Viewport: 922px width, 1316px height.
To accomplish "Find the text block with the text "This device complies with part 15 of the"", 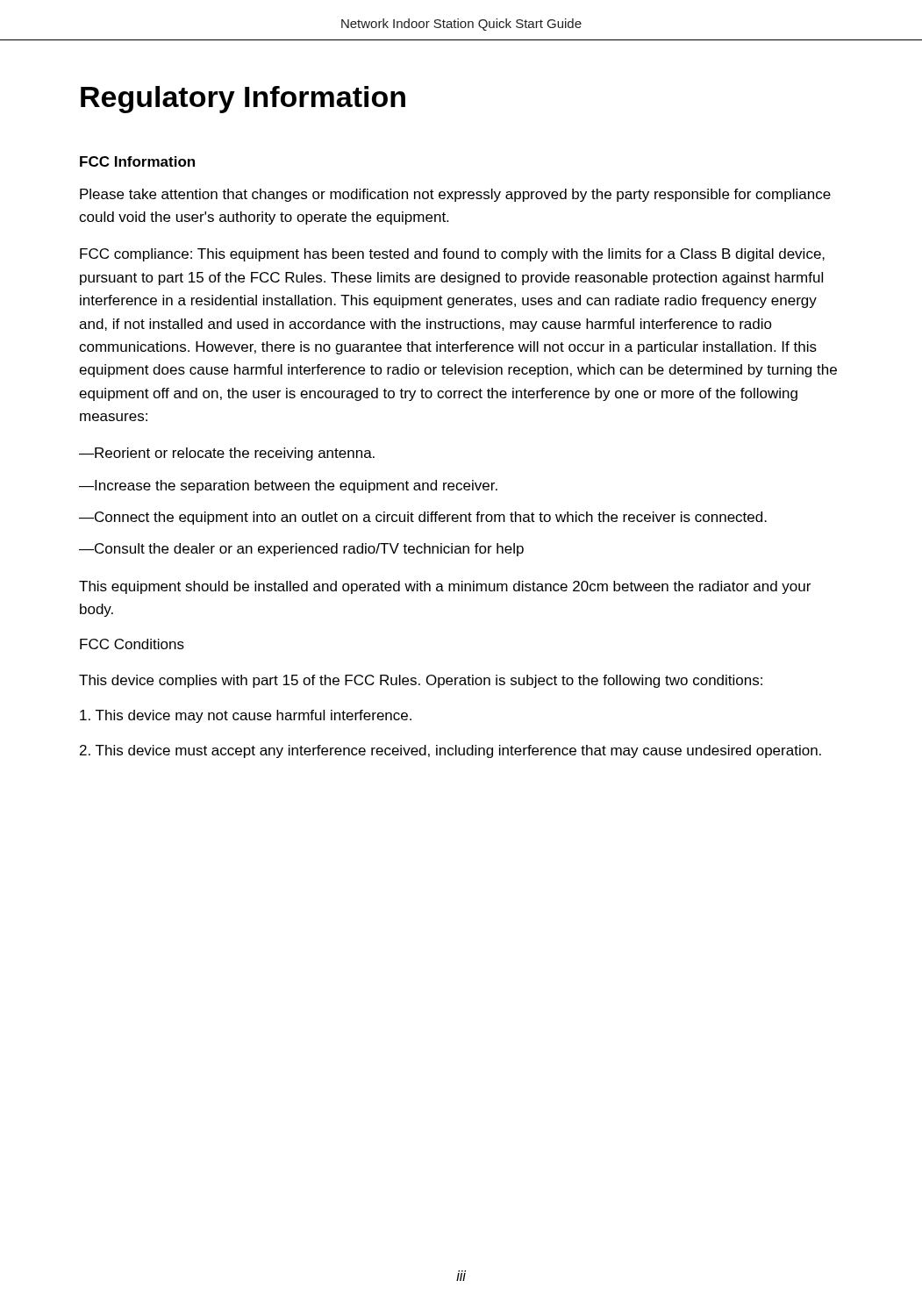I will [421, 680].
